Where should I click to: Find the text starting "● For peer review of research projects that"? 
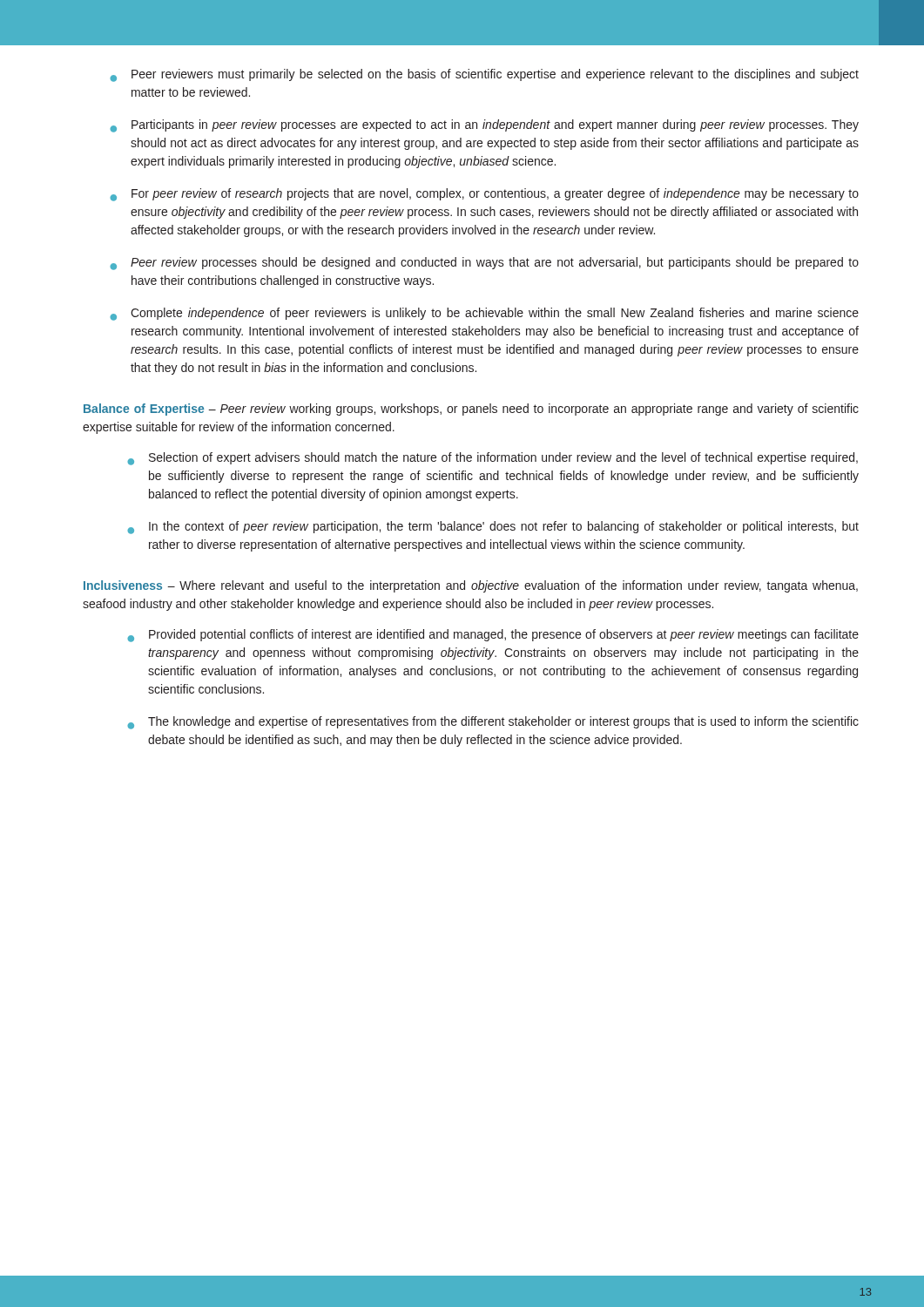[x=484, y=212]
